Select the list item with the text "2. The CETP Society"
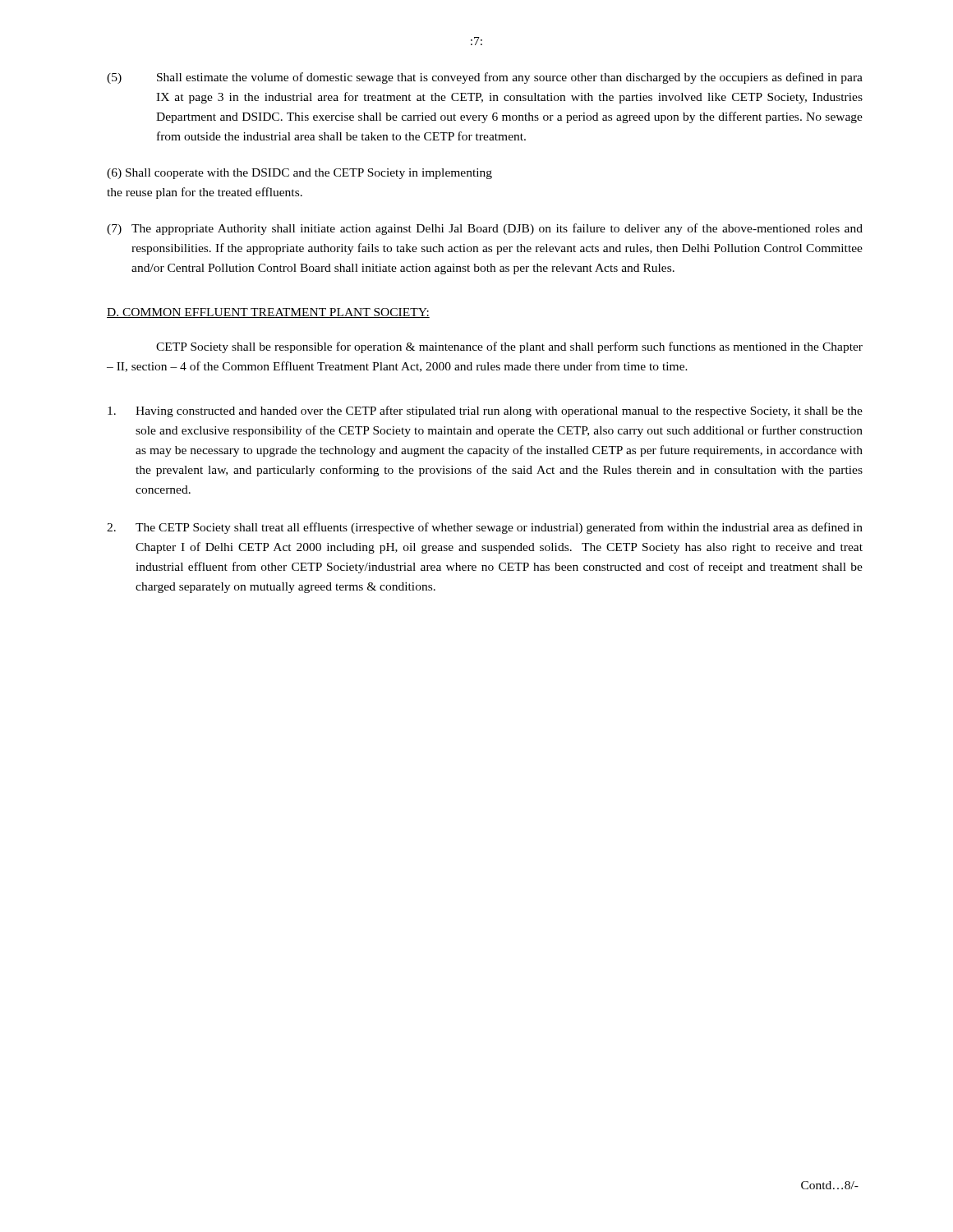This screenshot has height=1232, width=953. click(x=485, y=557)
